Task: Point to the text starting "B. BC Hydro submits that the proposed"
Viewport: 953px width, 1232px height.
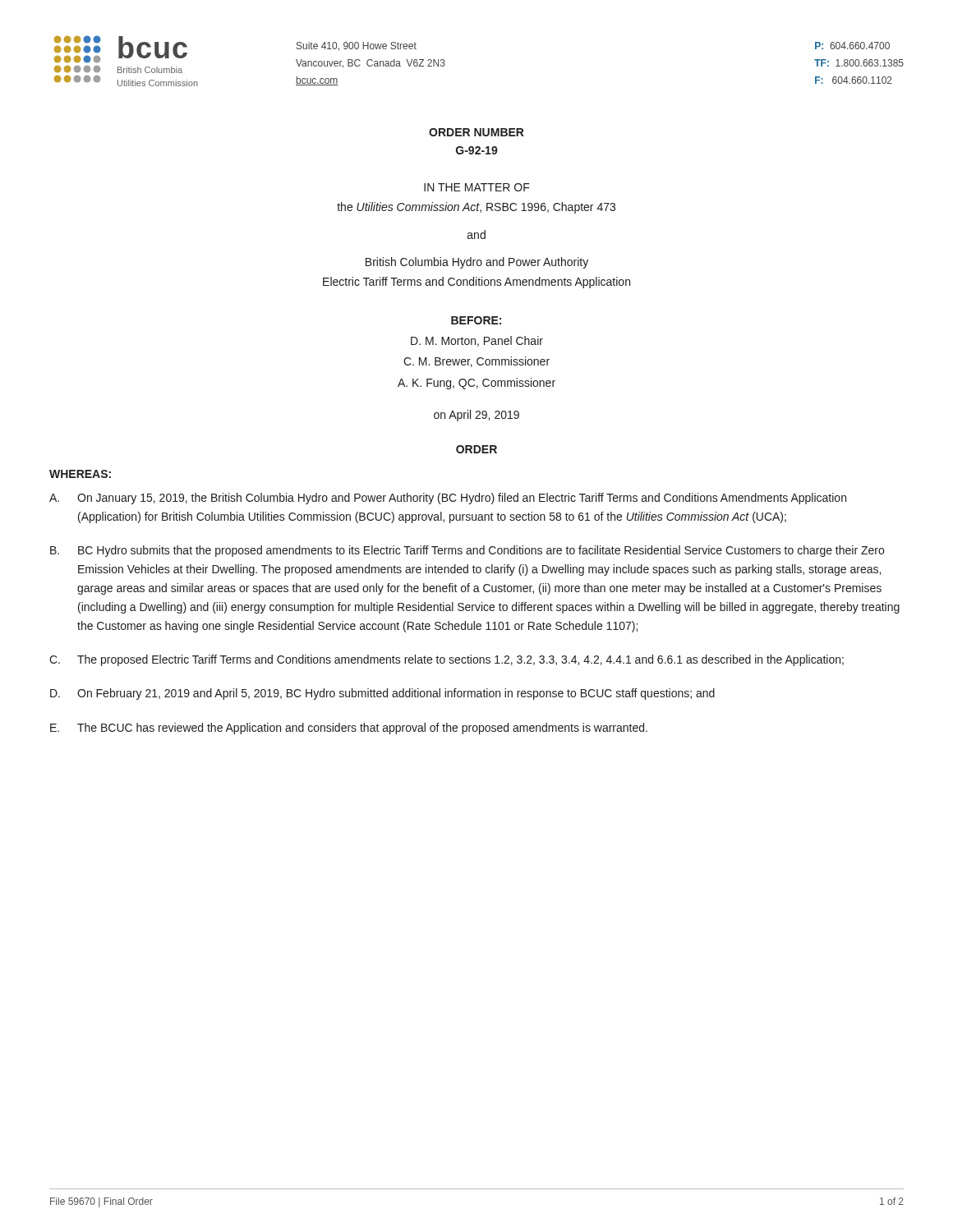Action: click(x=476, y=589)
